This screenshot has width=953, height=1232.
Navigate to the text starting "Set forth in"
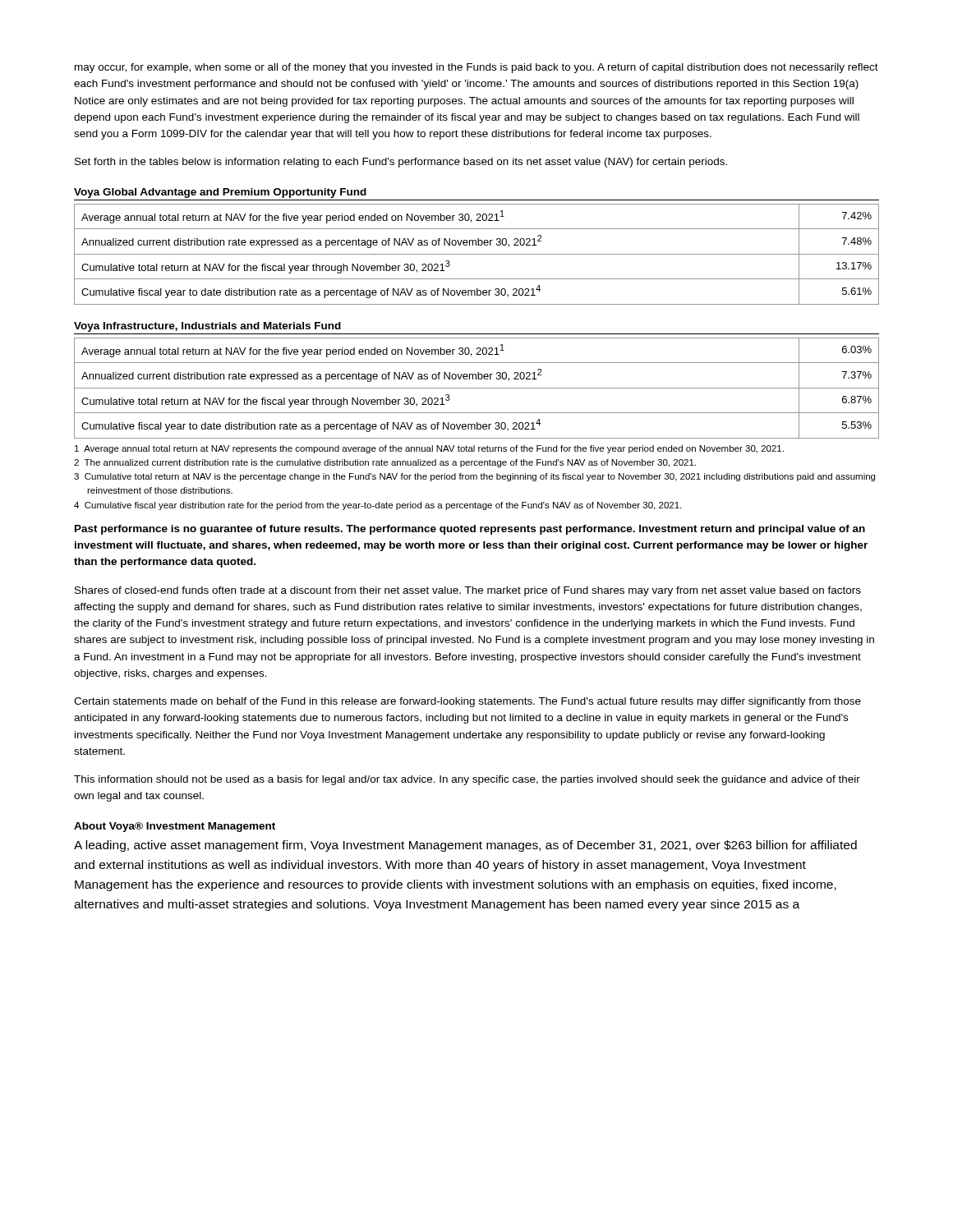click(476, 162)
